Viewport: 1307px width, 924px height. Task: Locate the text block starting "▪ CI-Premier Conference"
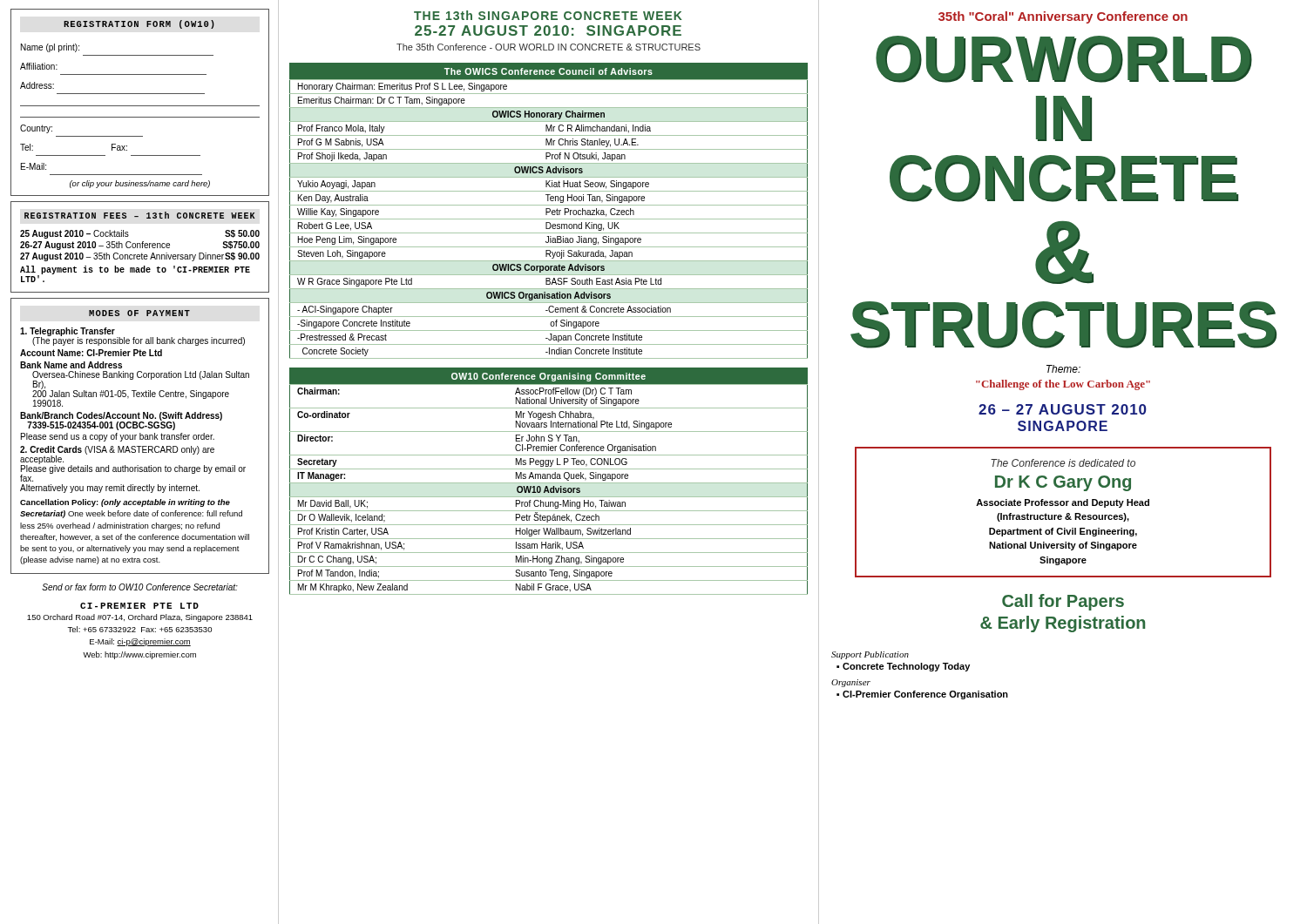922,694
